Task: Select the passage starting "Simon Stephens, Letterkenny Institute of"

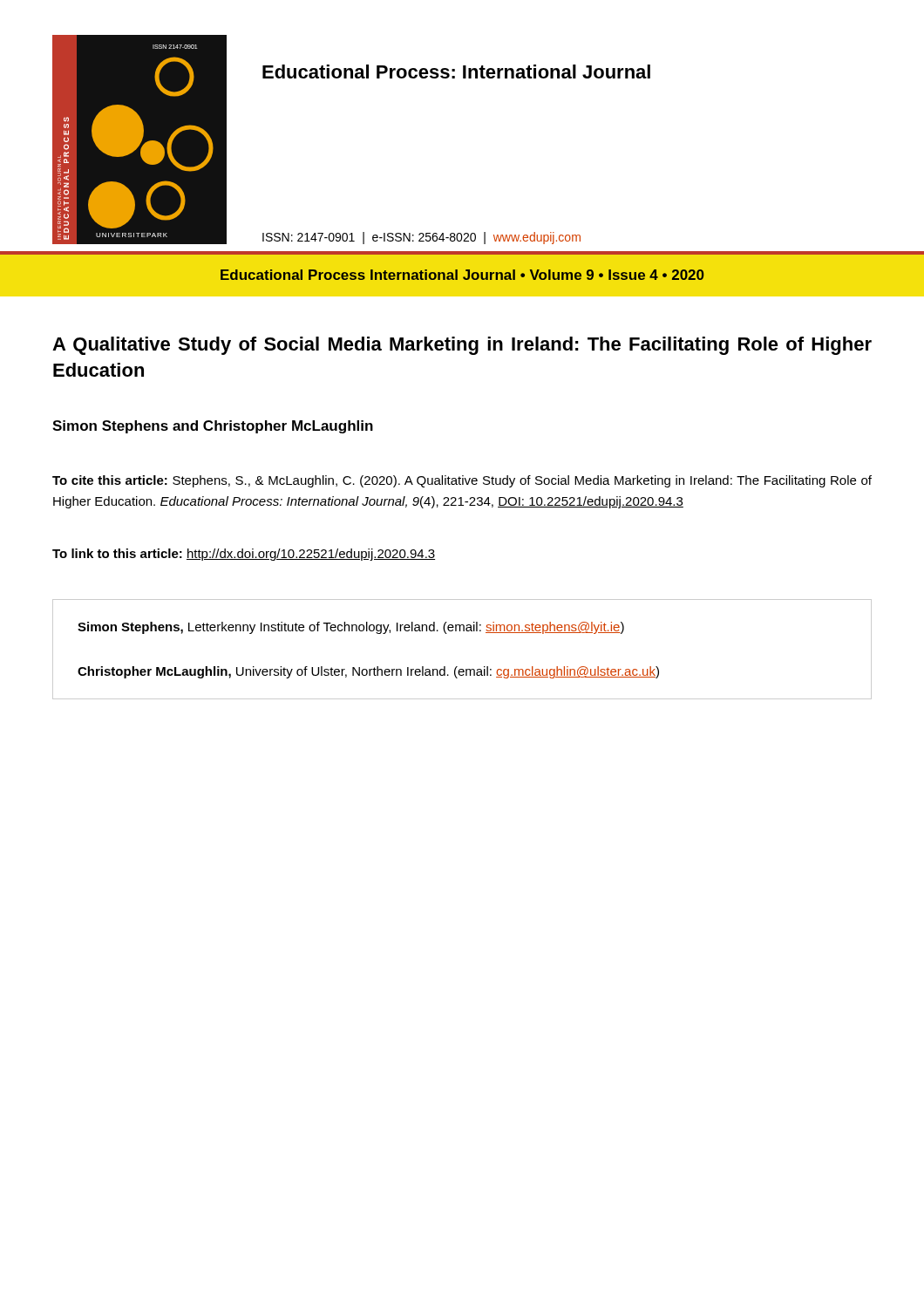Action: pyautogui.click(x=351, y=628)
